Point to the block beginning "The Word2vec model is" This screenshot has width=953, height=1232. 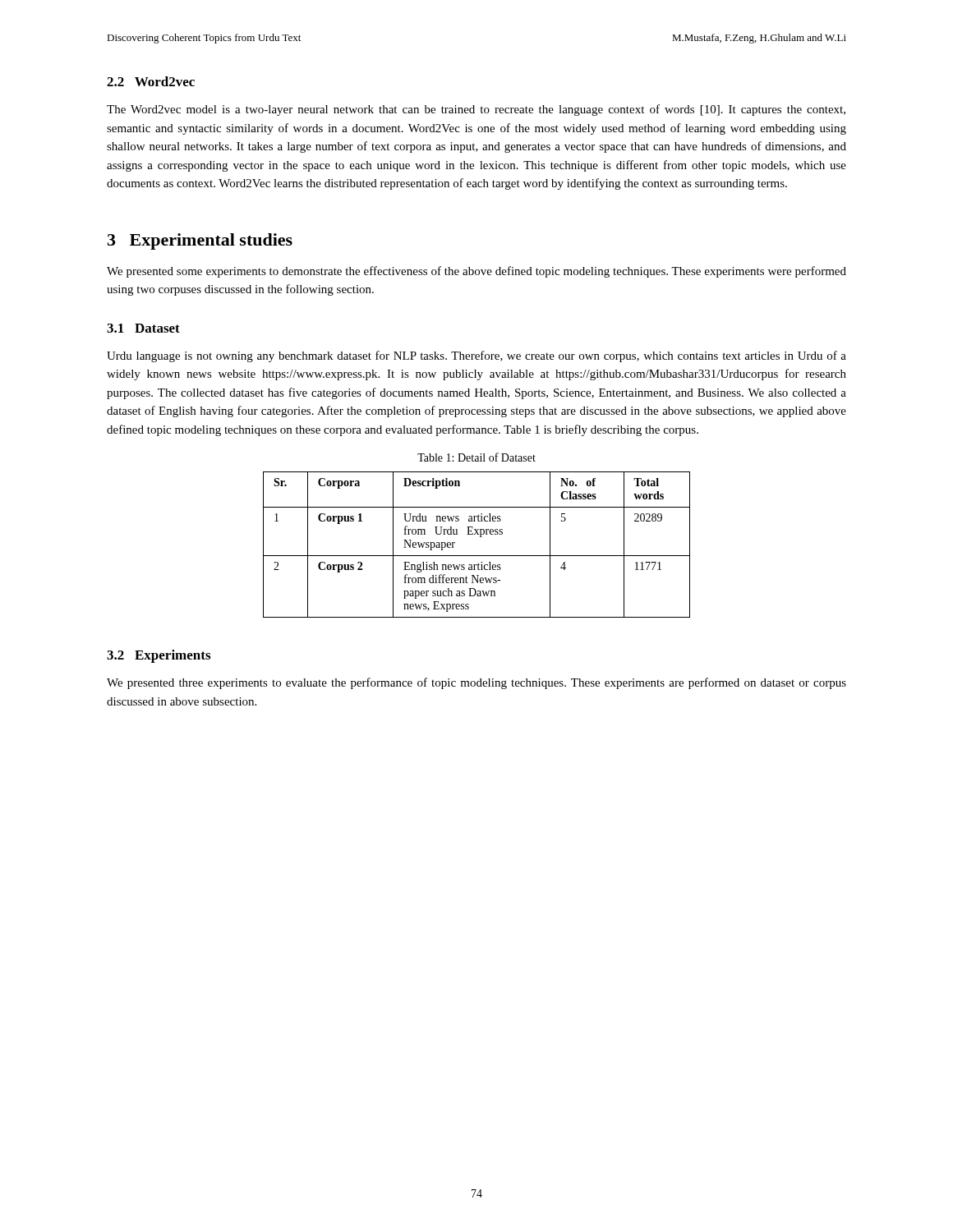476,146
